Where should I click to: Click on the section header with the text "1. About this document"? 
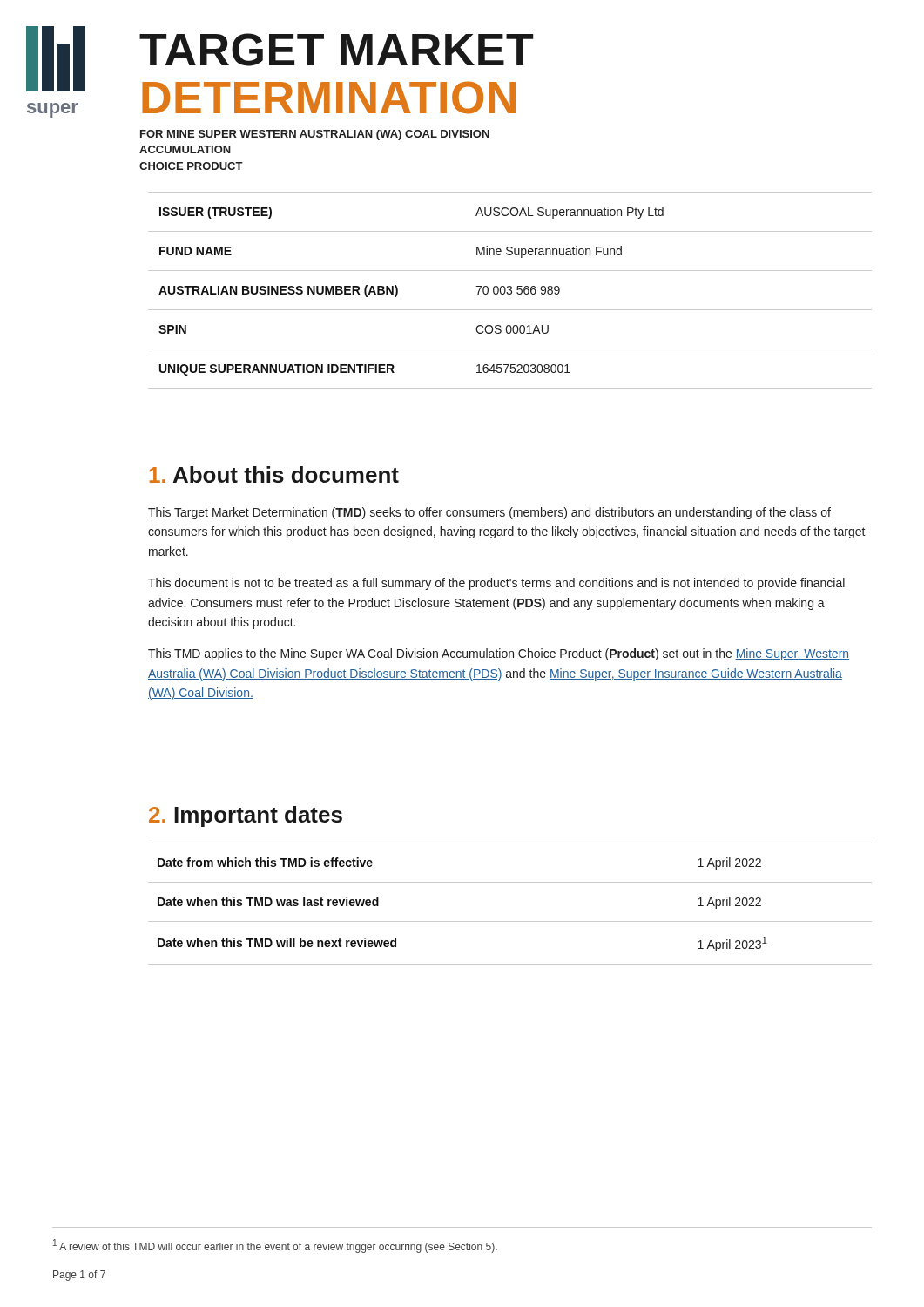273,475
